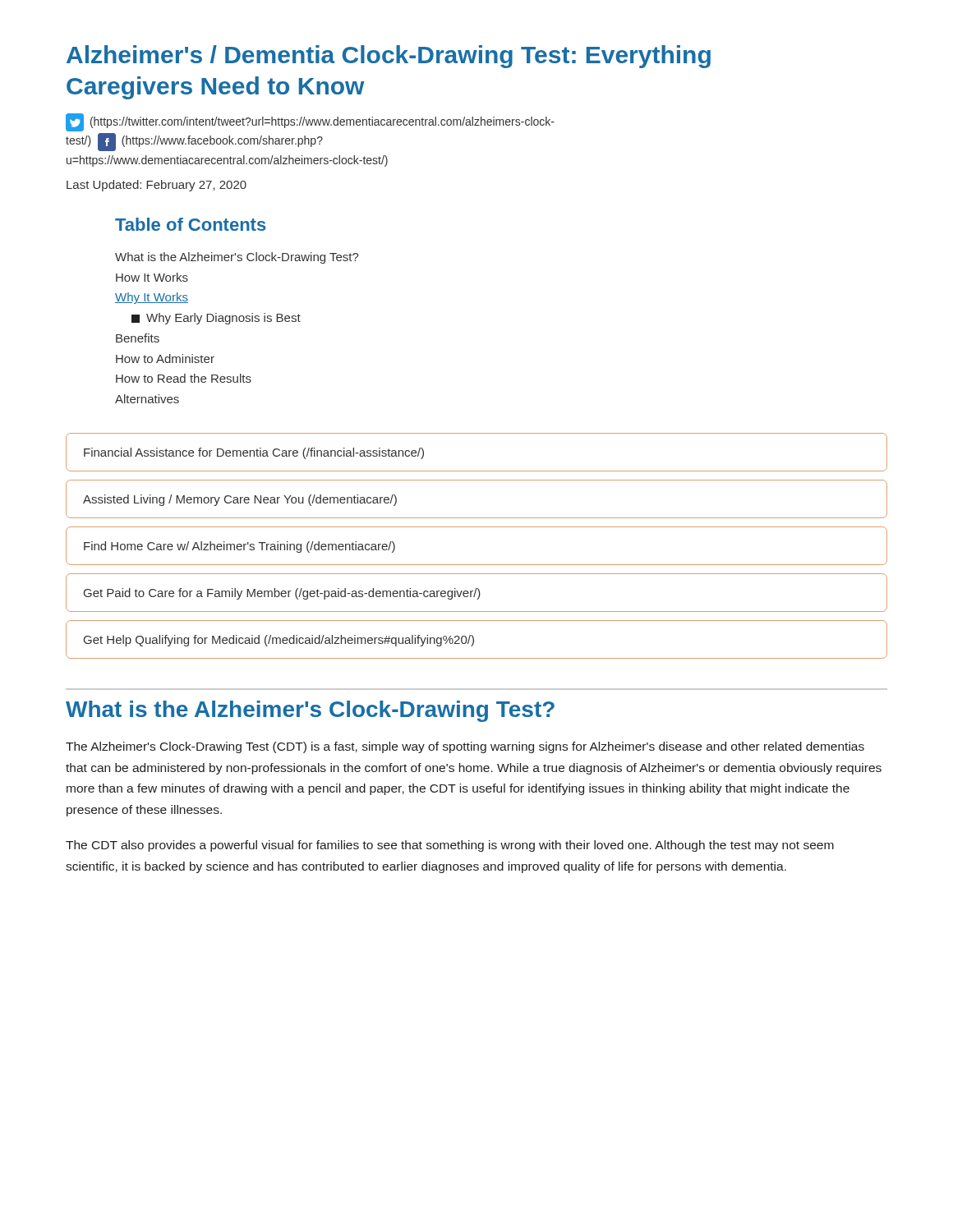Navigate to the text starting "Why It Works"
Image resolution: width=953 pixels, height=1232 pixels.
pyautogui.click(x=152, y=298)
